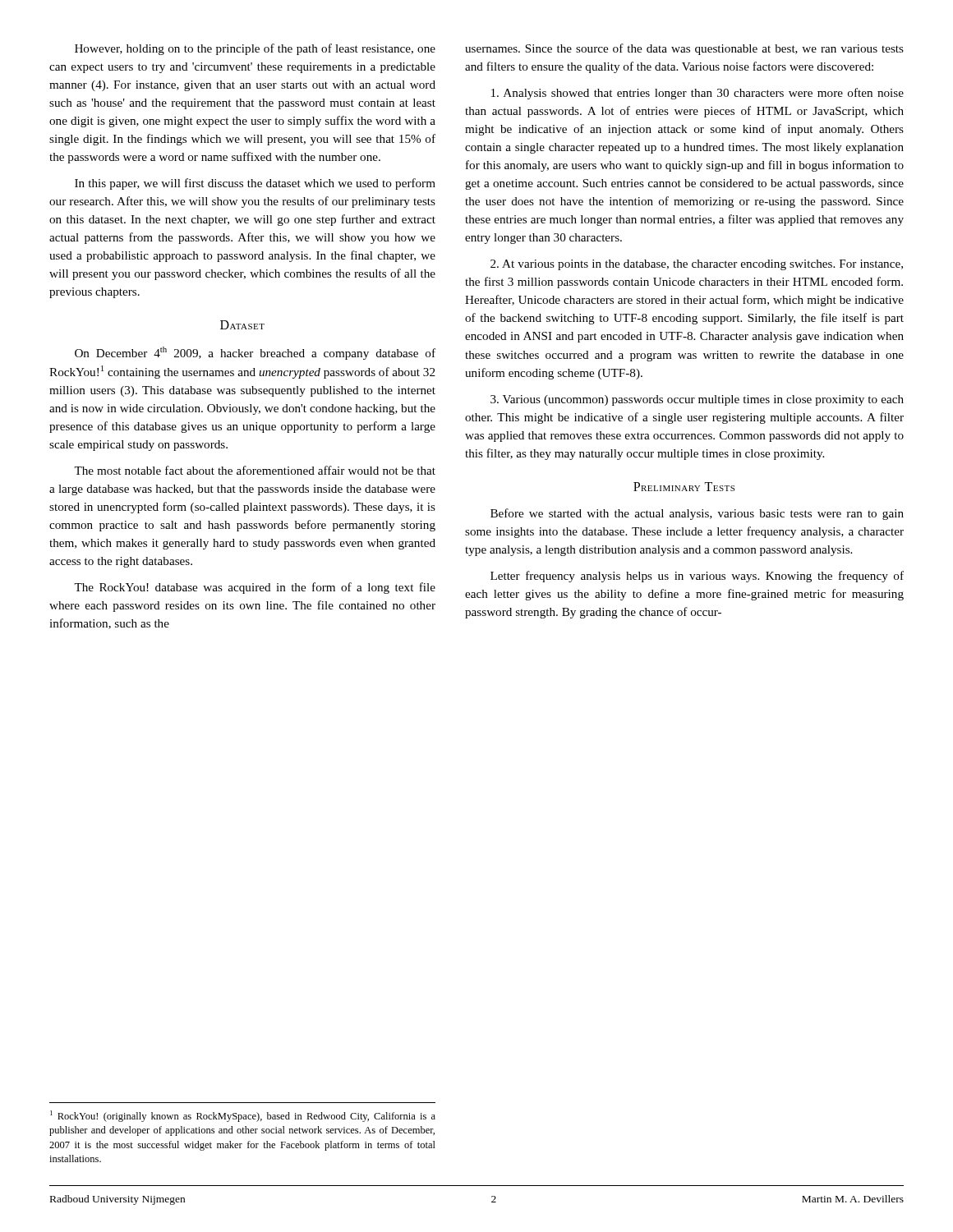Select the list item that says "2. At various points in the database, the"

click(684, 318)
